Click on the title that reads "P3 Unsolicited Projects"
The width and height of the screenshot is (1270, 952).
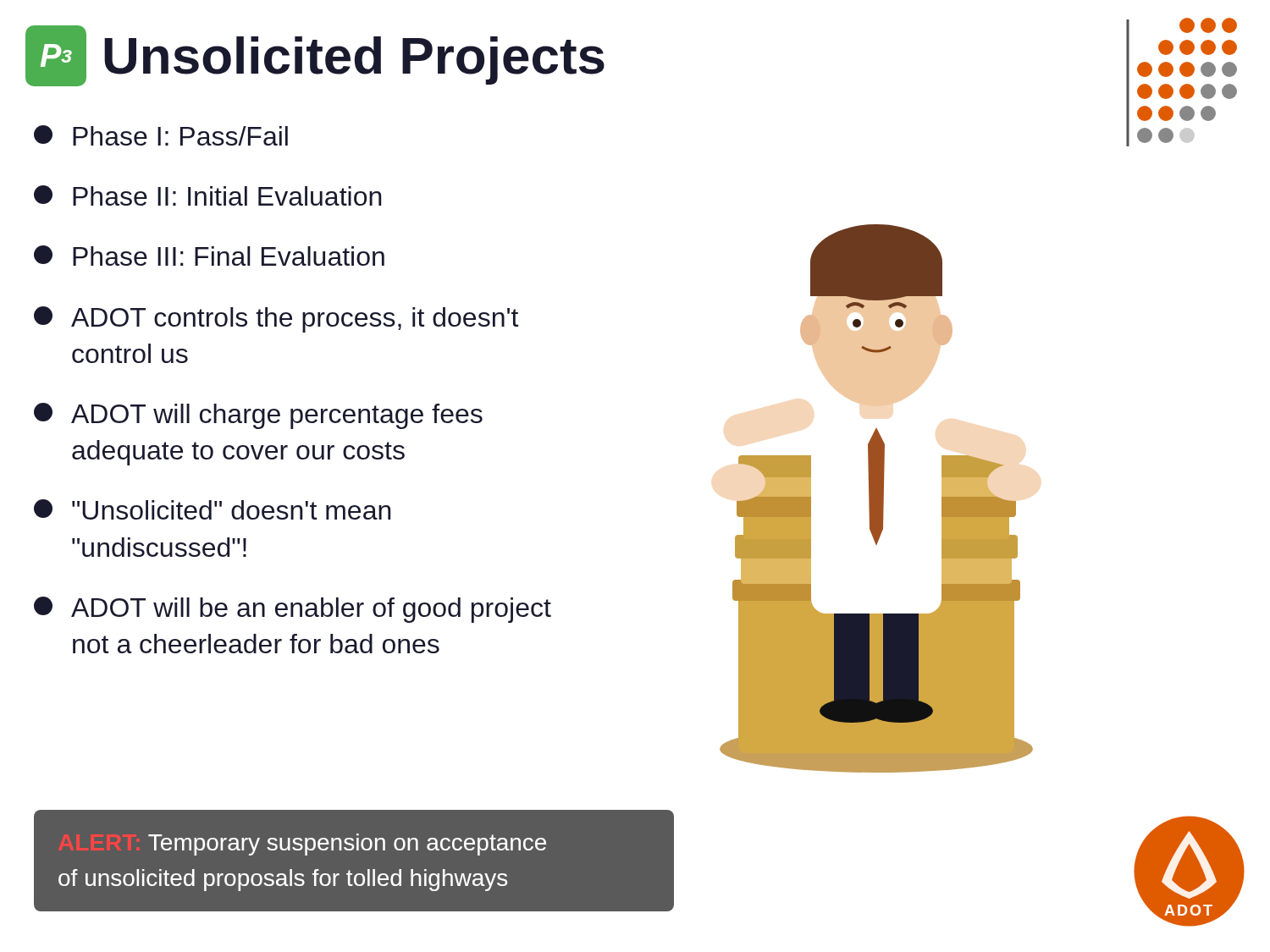click(316, 56)
